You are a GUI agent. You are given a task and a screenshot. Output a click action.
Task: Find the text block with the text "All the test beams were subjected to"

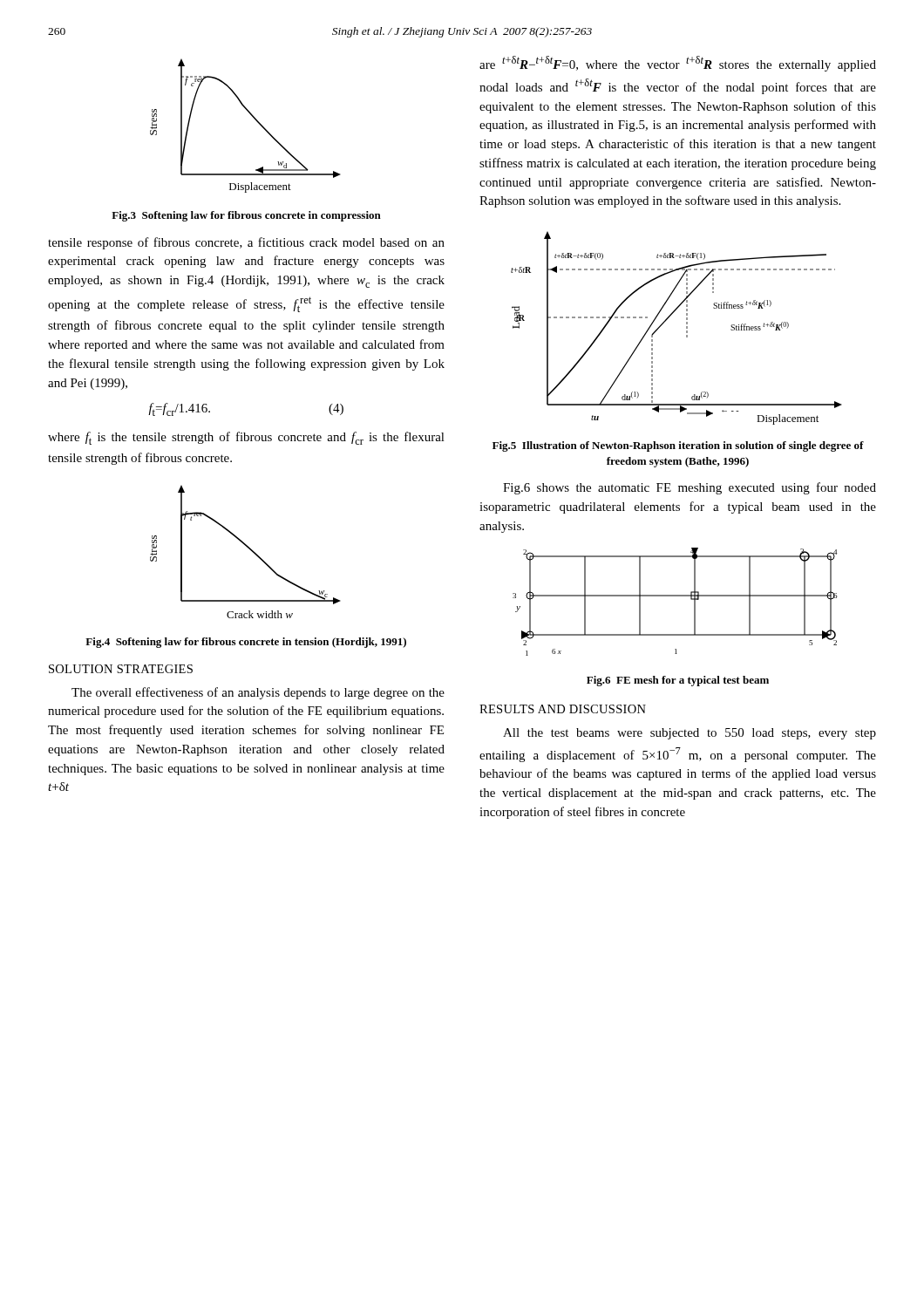[678, 772]
